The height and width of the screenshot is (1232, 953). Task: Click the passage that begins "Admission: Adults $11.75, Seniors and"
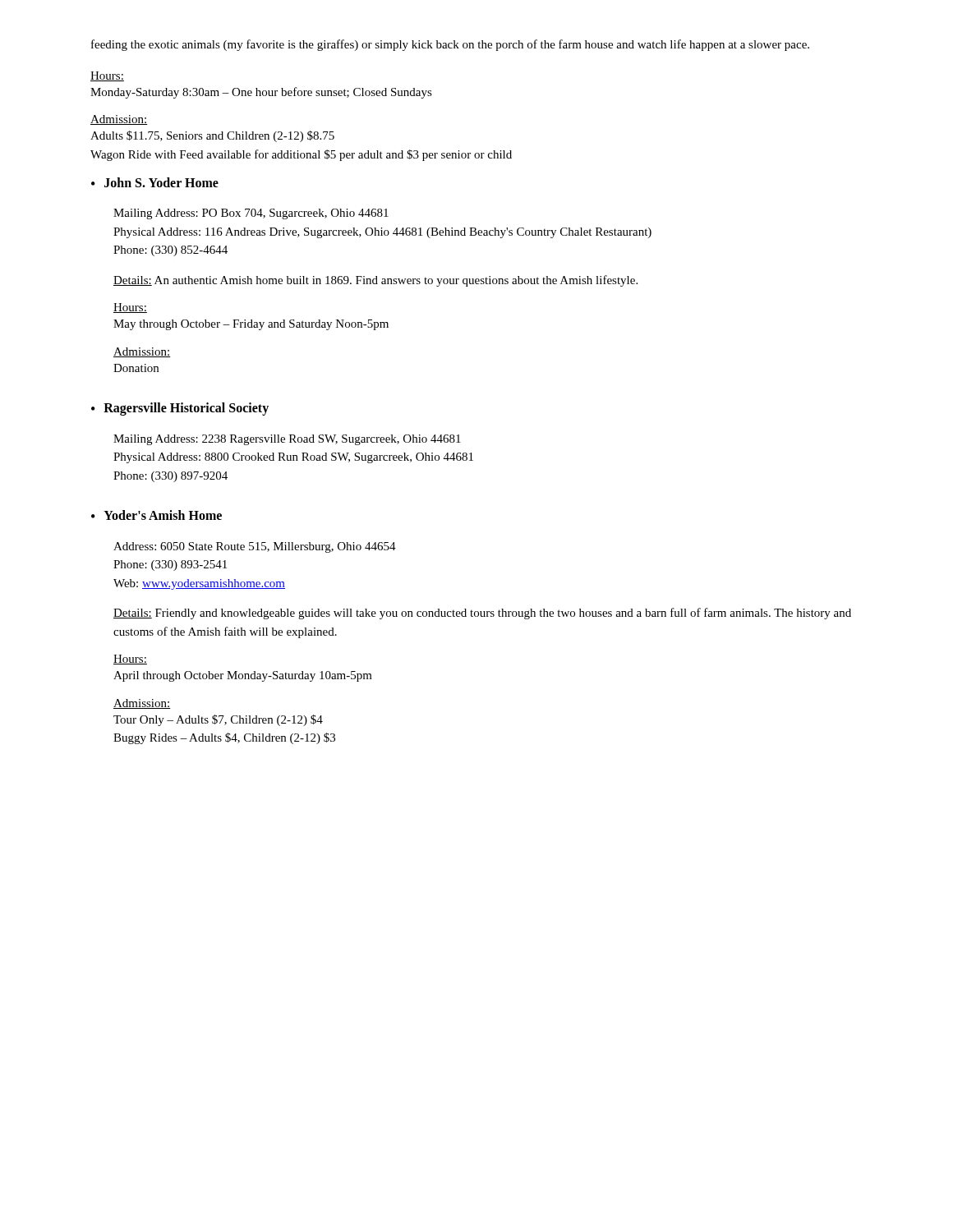click(119, 120)
